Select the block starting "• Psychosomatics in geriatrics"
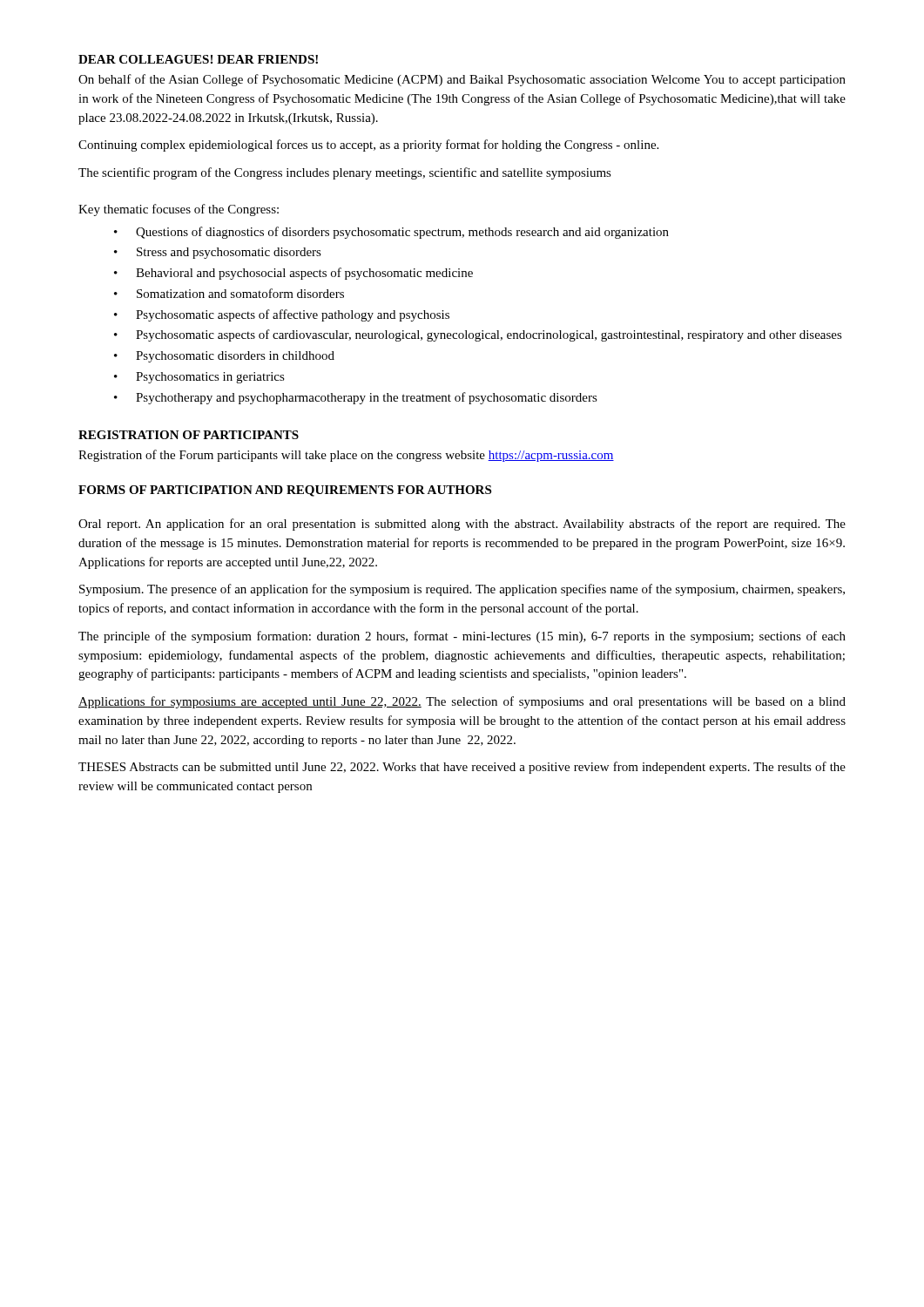The width and height of the screenshot is (924, 1307). point(199,377)
